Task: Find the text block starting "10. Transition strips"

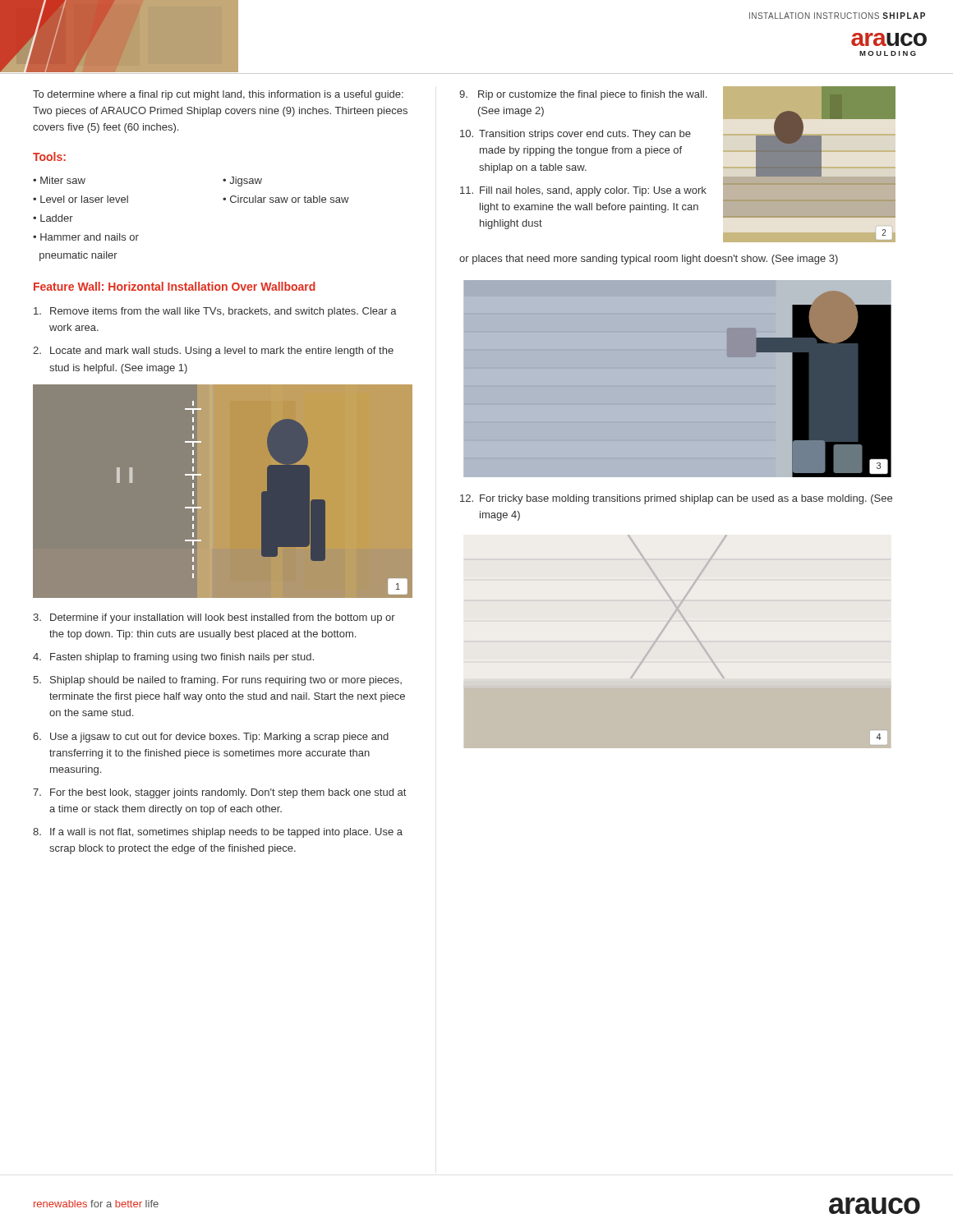Action: (x=587, y=151)
